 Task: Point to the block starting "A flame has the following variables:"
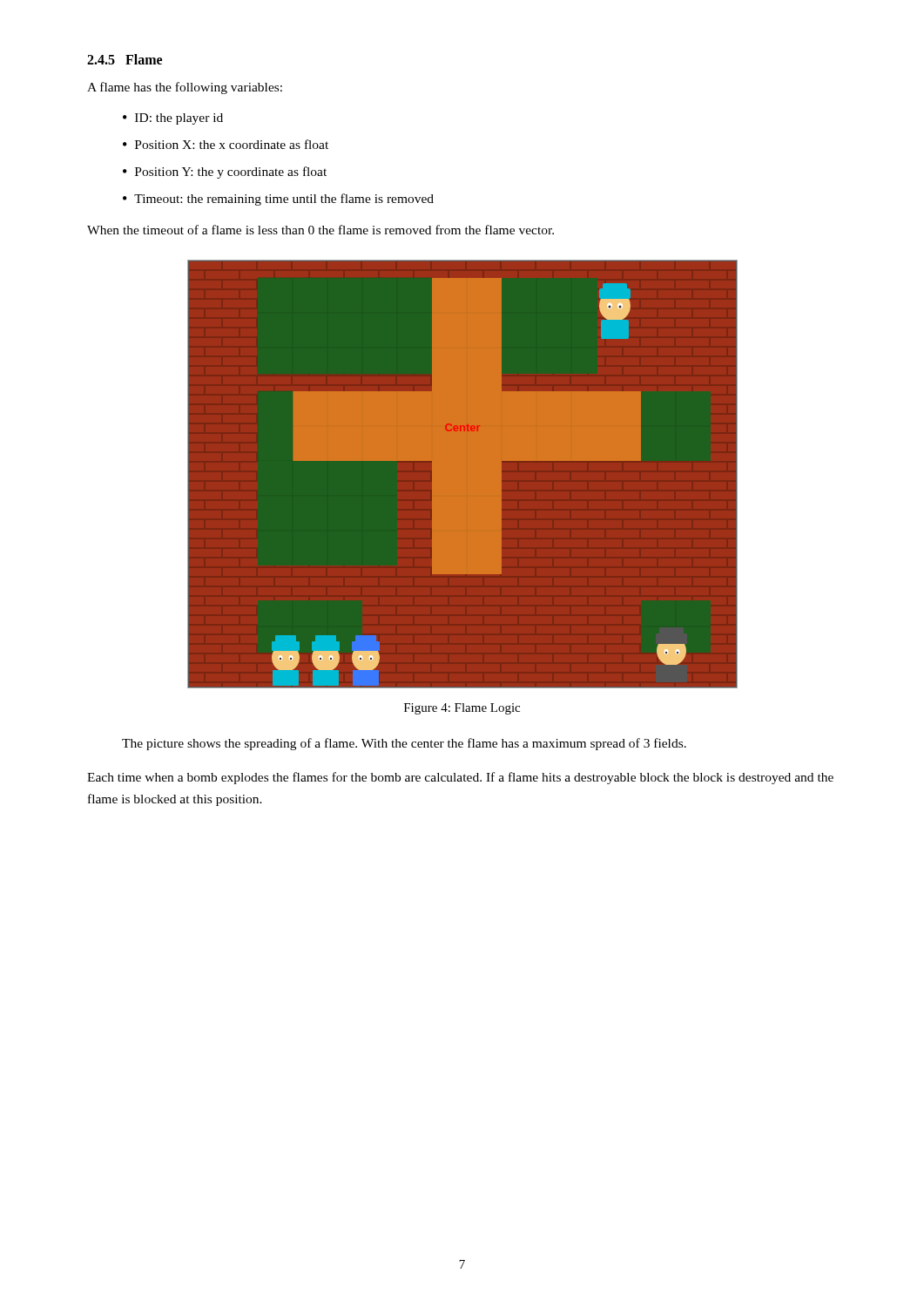[x=185, y=87]
